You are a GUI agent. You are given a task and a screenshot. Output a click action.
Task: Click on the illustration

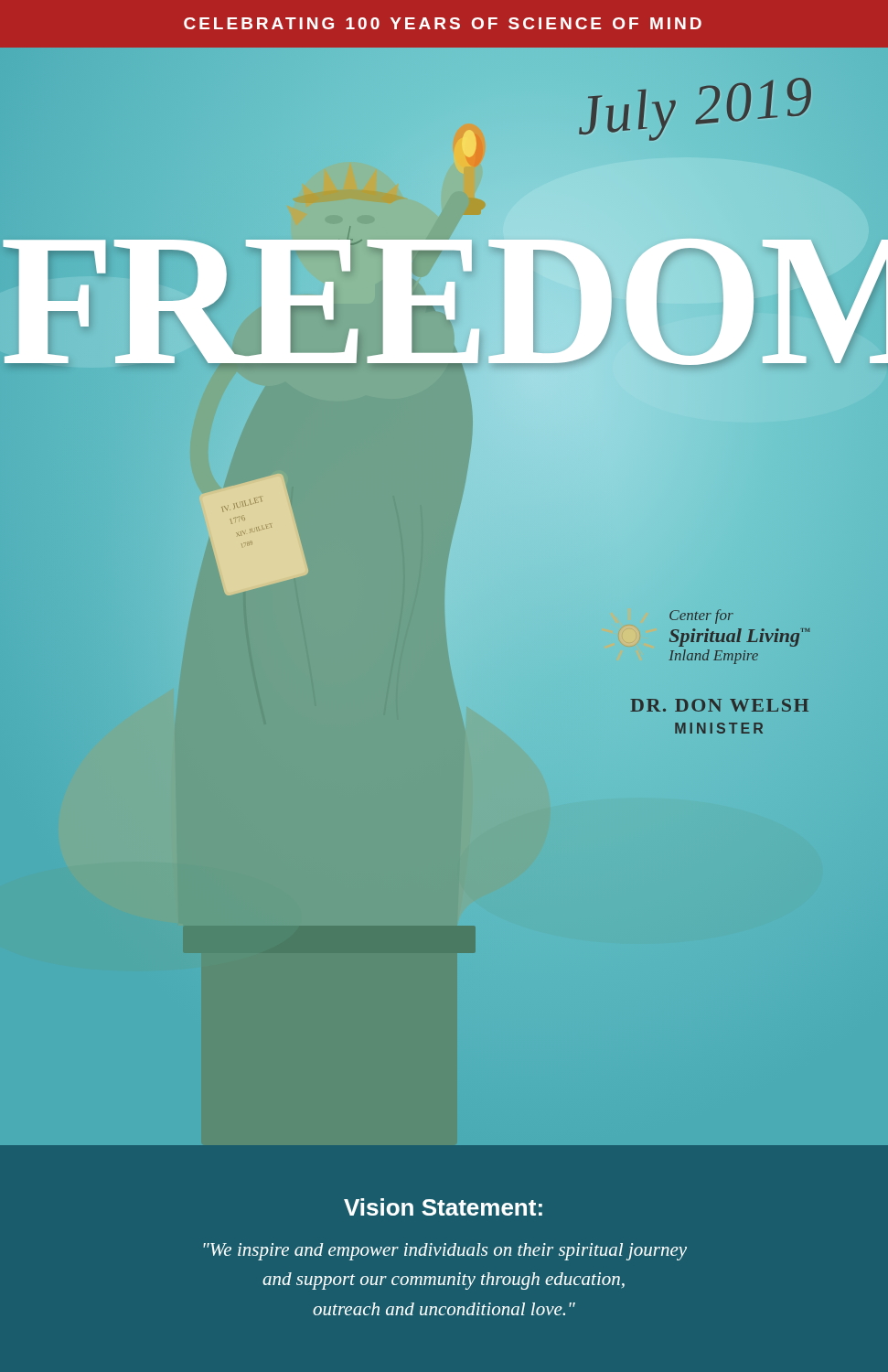point(444,596)
